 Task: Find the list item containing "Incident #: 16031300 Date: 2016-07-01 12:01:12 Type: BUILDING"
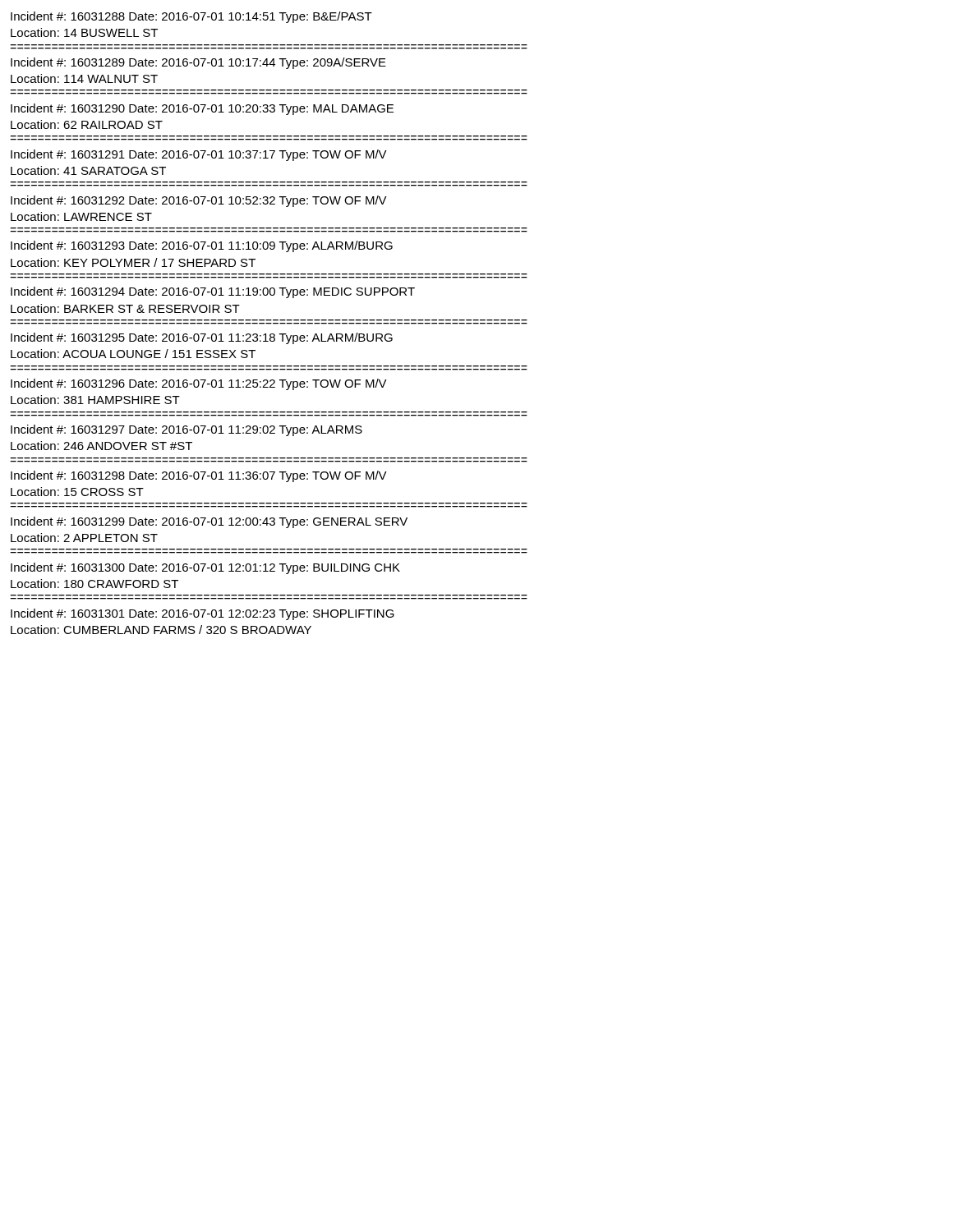(205, 568)
